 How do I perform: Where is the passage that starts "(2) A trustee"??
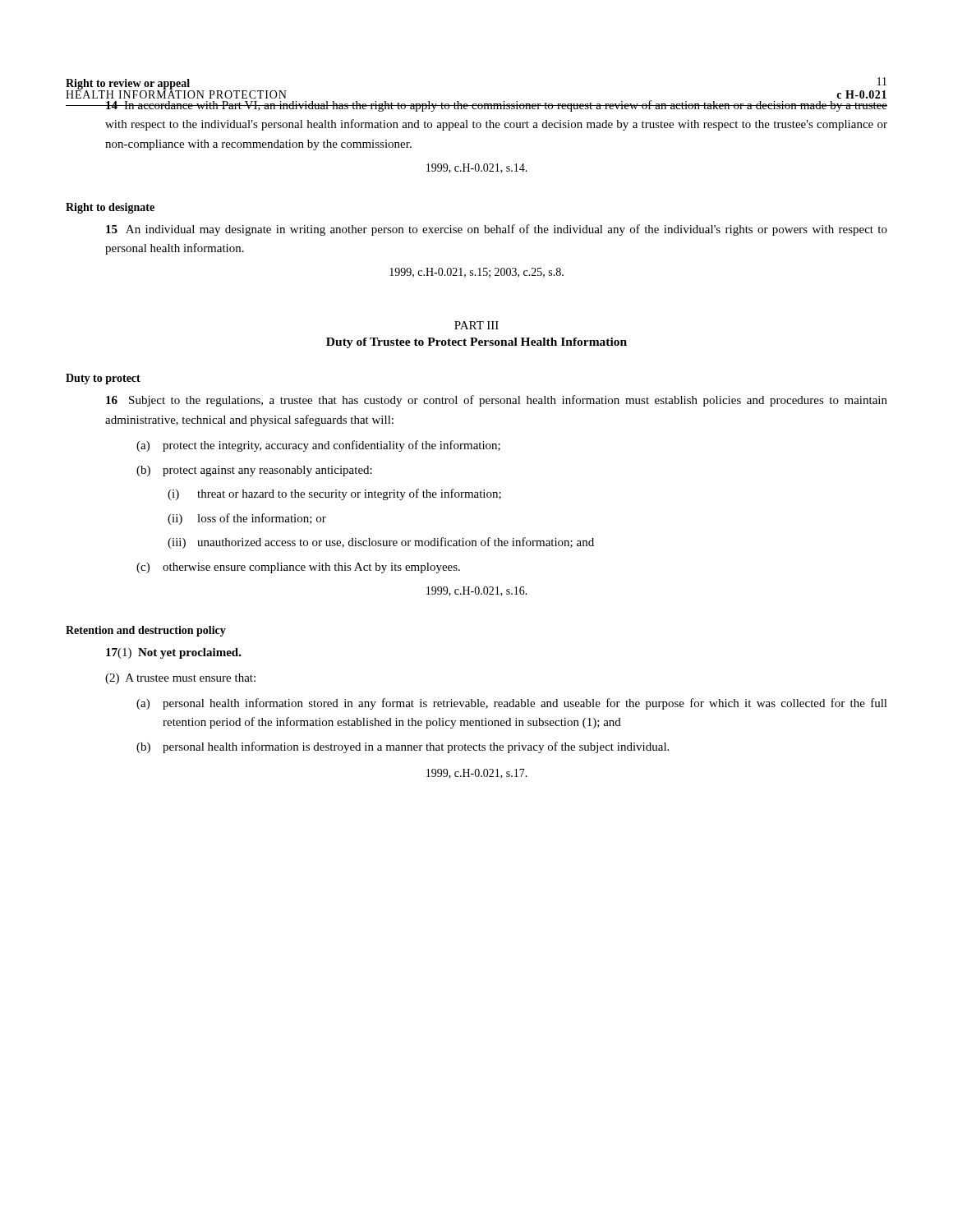point(181,677)
